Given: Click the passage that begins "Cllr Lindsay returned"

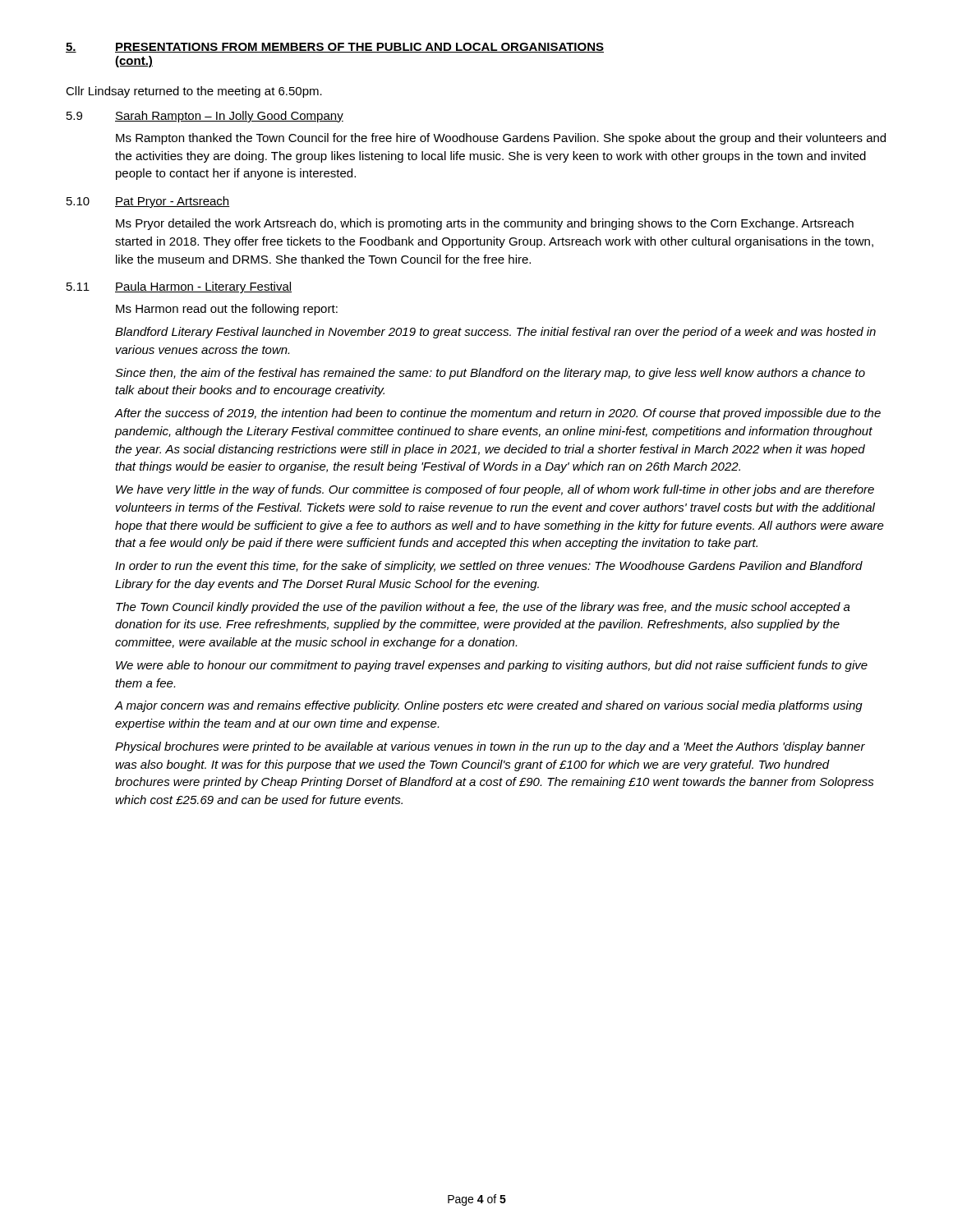Looking at the screenshot, I should [x=194, y=91].
